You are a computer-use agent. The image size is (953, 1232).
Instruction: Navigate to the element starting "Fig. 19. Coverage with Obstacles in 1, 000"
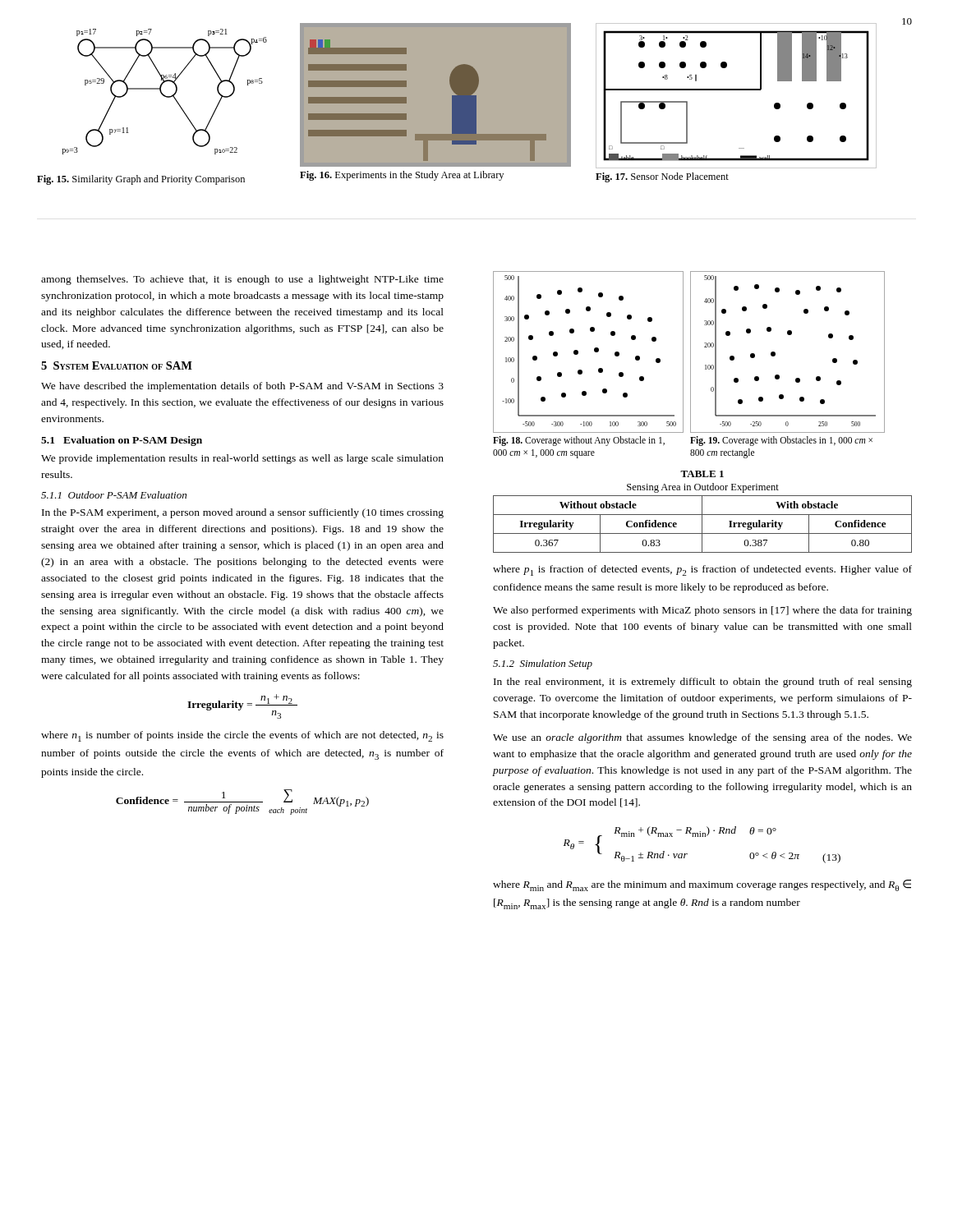click(x=782, y=446)
